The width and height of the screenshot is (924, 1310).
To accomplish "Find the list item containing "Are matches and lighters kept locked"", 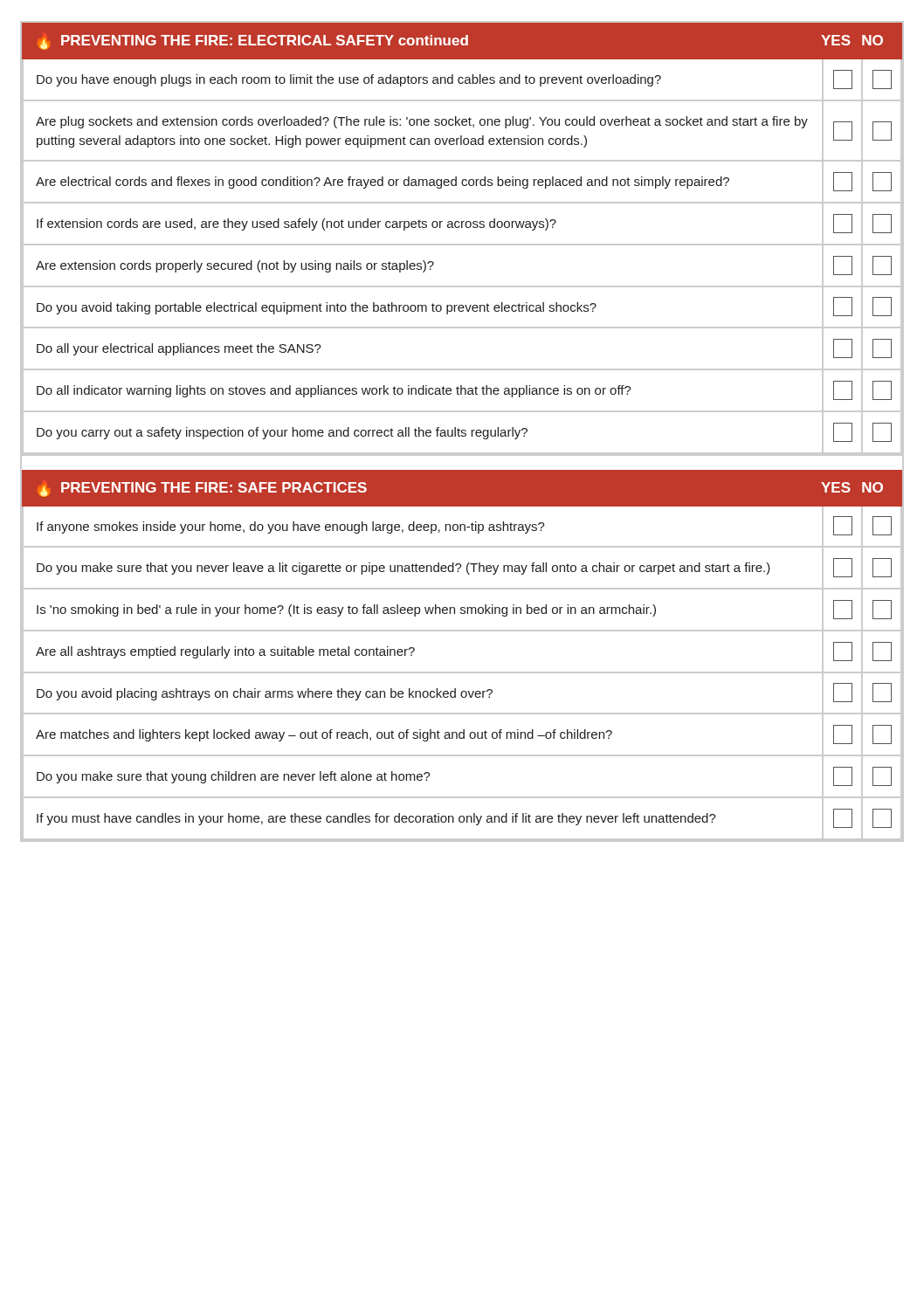I will (x=462, y=735).
